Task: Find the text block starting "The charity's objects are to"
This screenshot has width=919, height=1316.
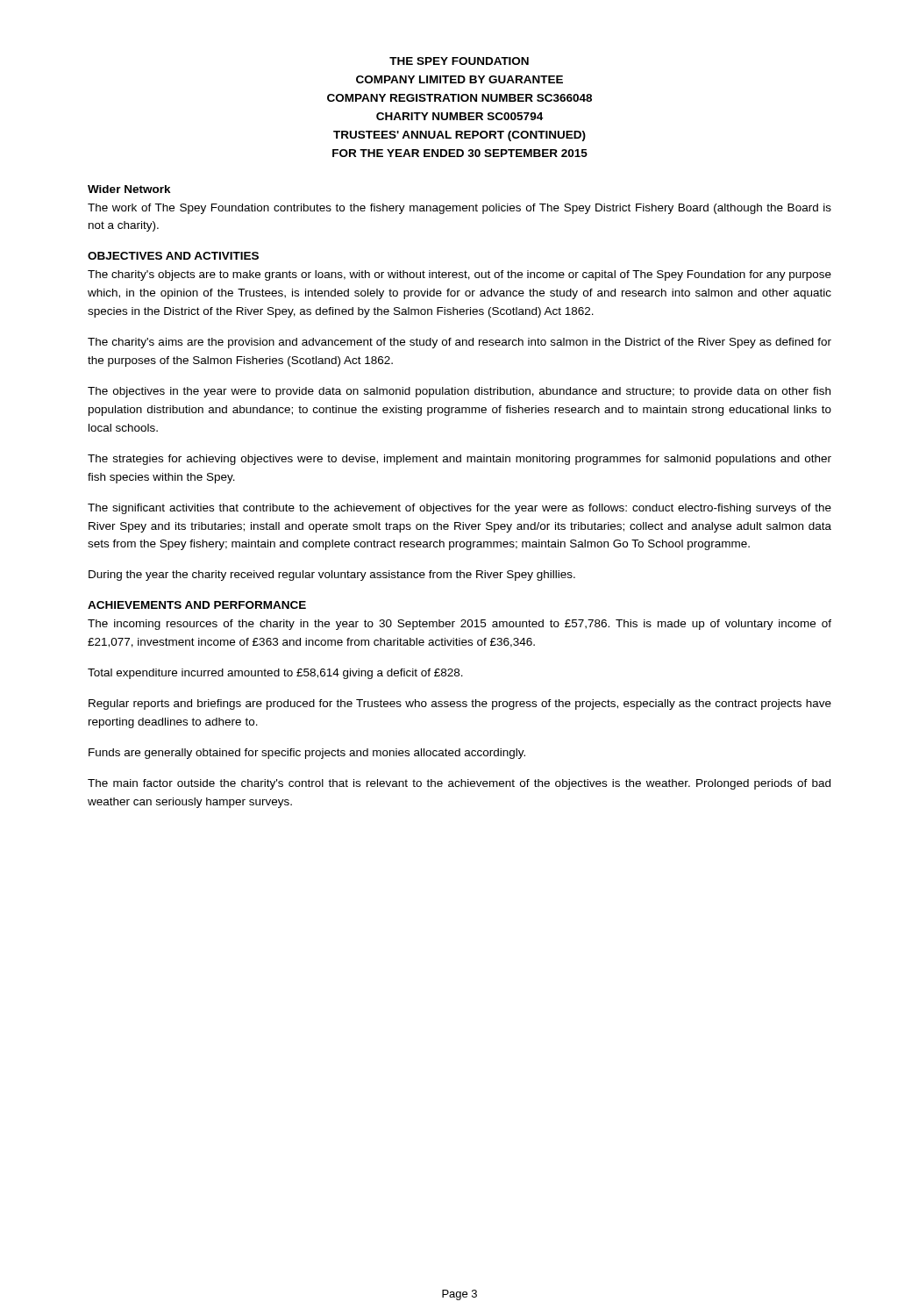Action: pos(460,293)
